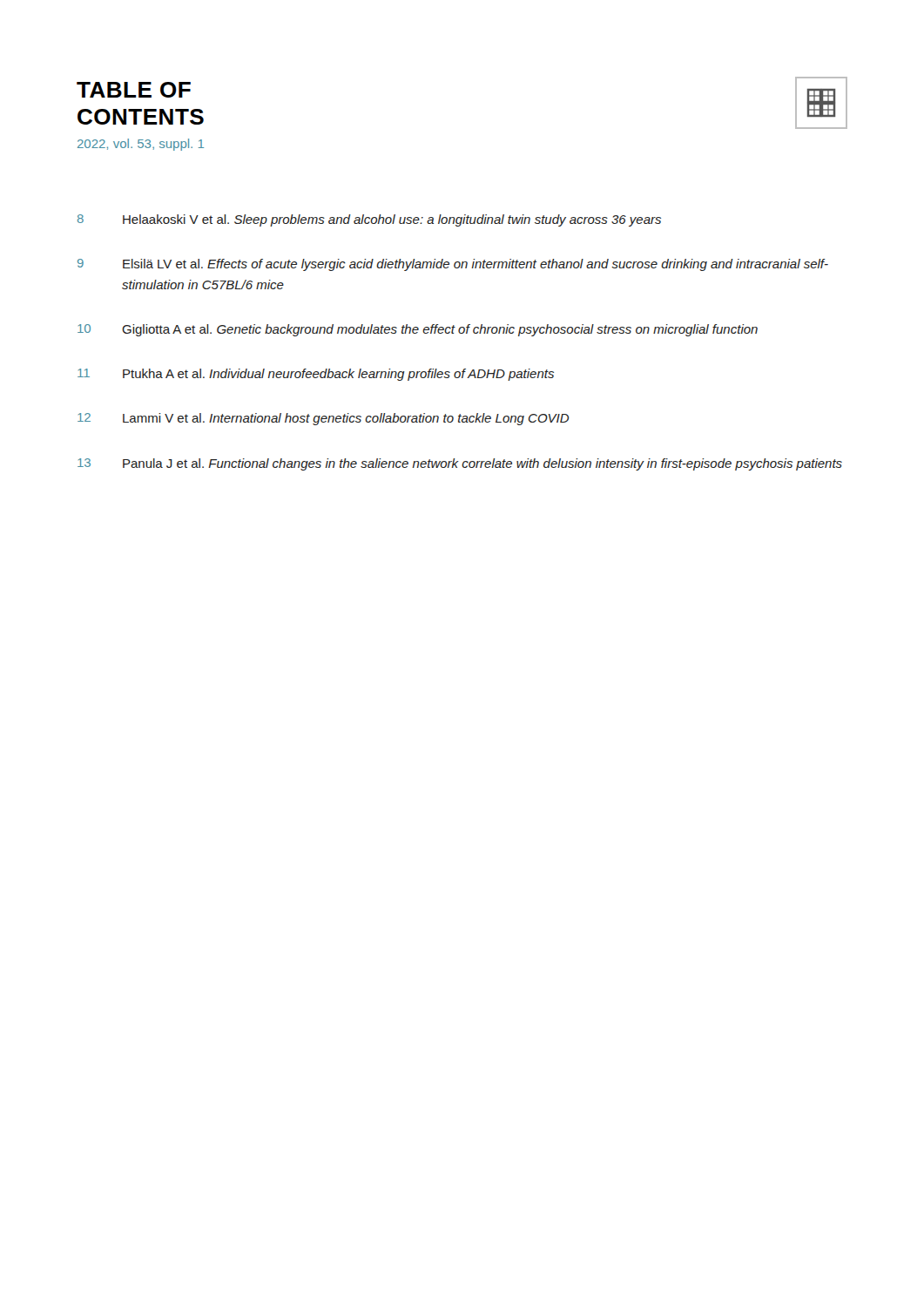924x1307 pixels.
Task: Find the logo
Action: (x=821, y=103)
